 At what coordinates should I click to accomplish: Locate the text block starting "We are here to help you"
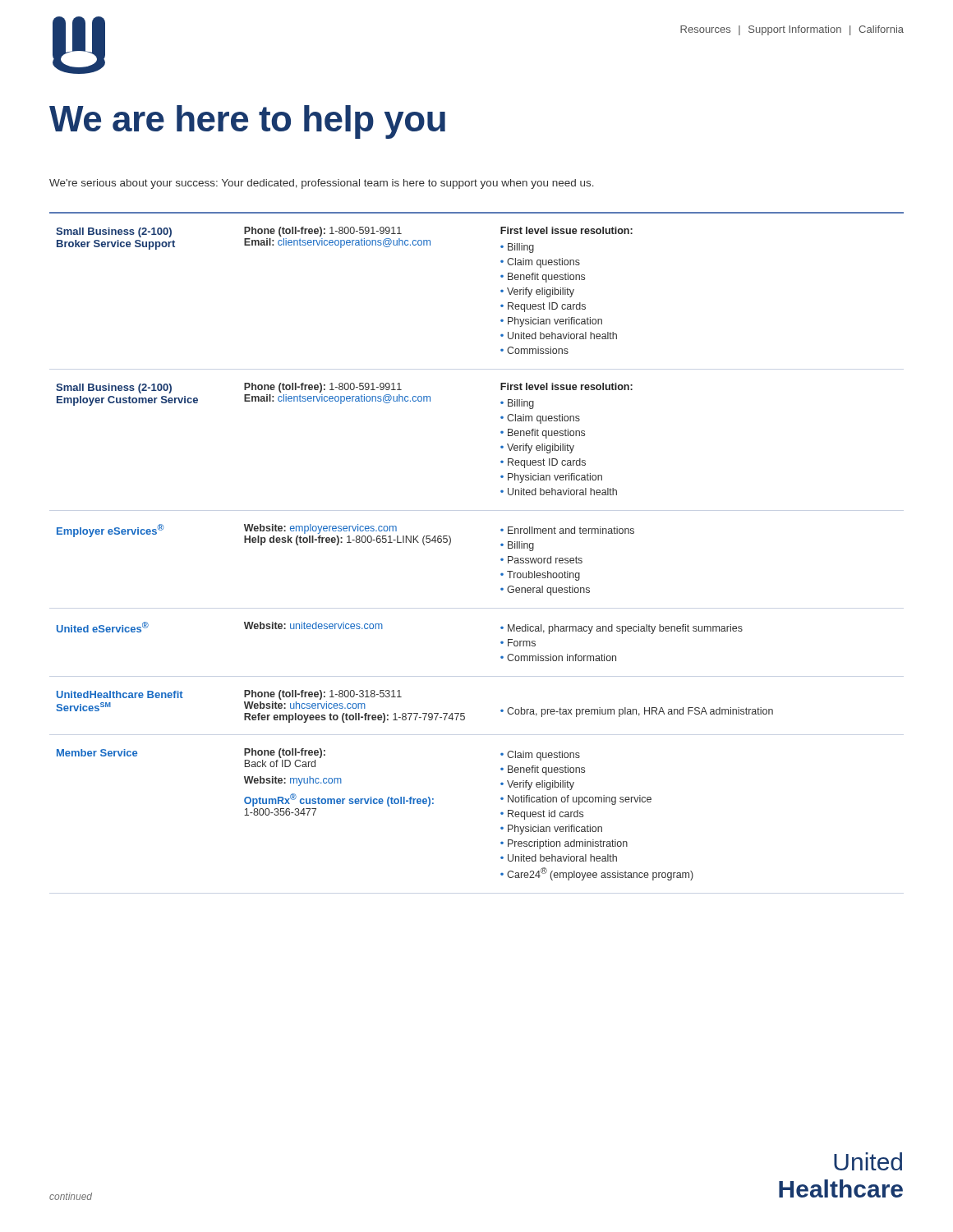pyautogui.click(x=247, y=122)
